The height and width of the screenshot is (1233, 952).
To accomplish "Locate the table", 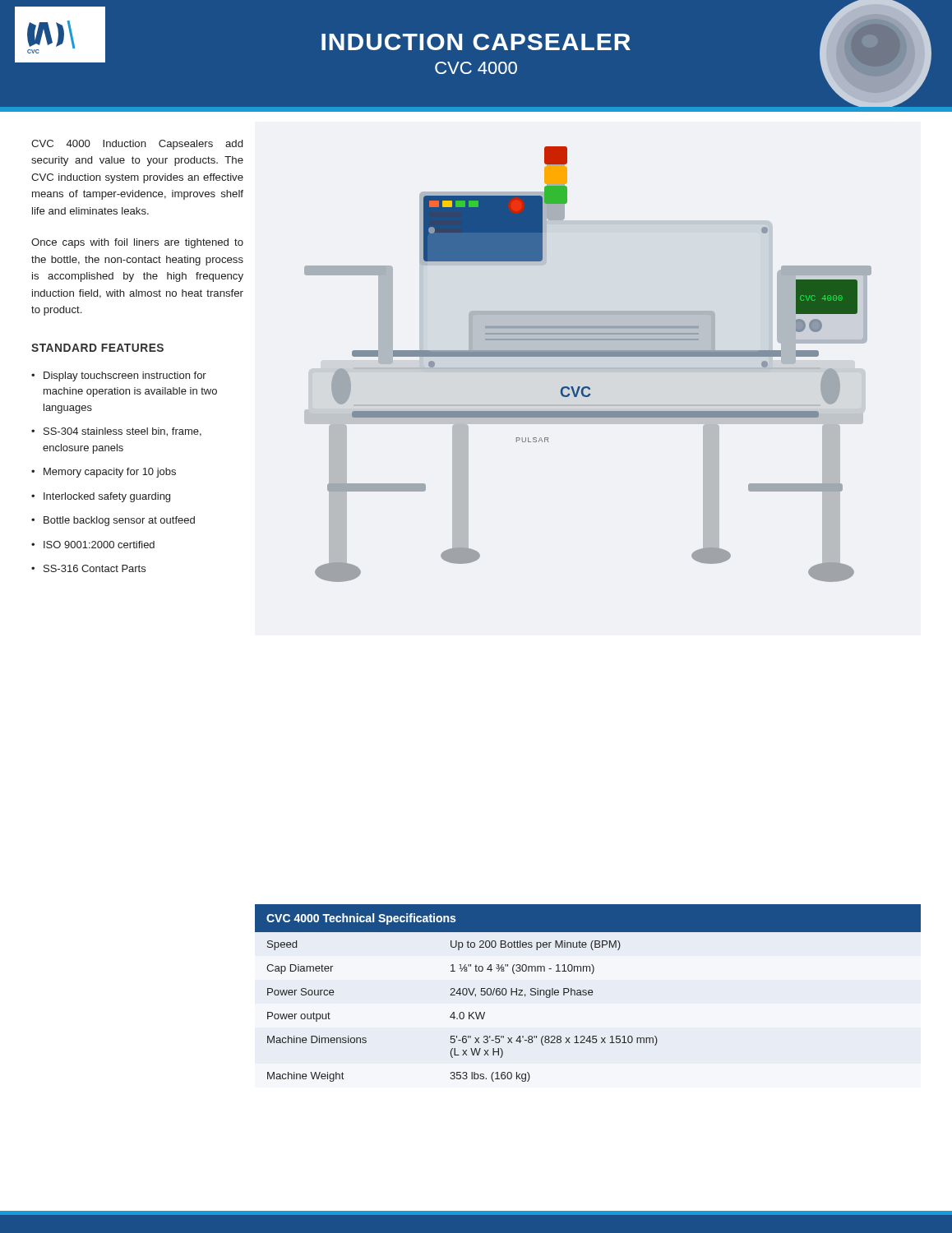I will point(588,996).
